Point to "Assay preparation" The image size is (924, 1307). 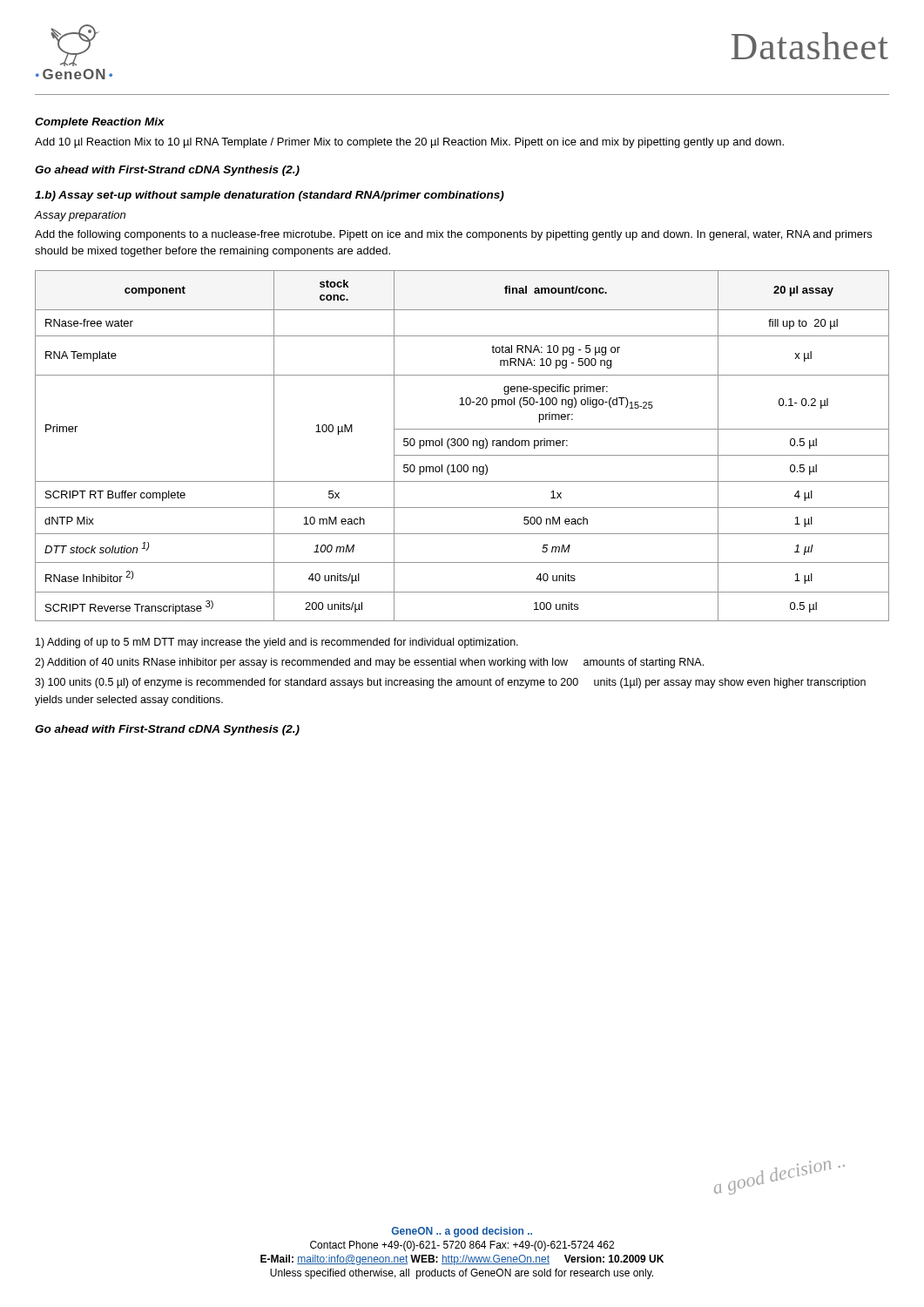click(80, 214)
